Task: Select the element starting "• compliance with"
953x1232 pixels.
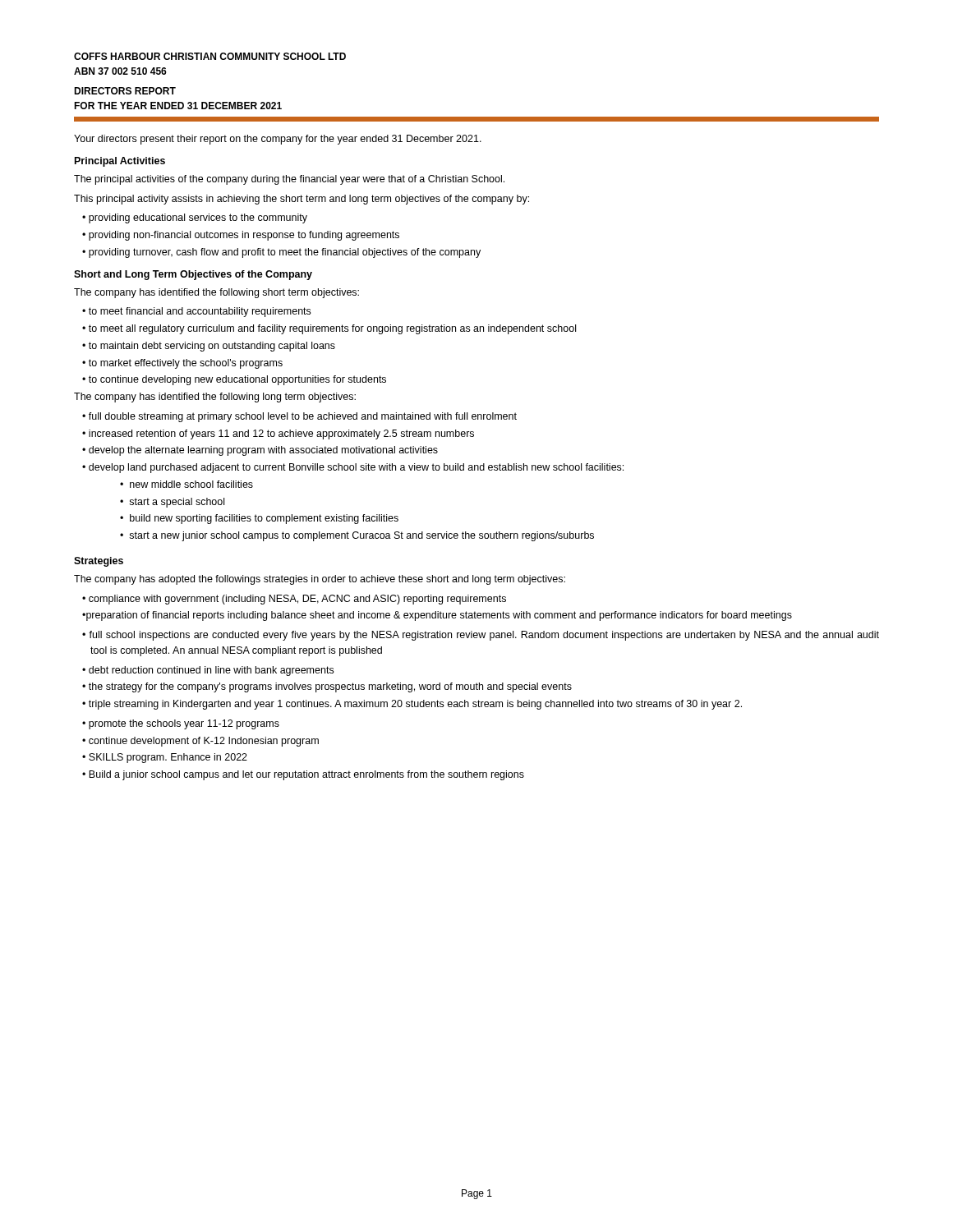Action: click(294, 598)
